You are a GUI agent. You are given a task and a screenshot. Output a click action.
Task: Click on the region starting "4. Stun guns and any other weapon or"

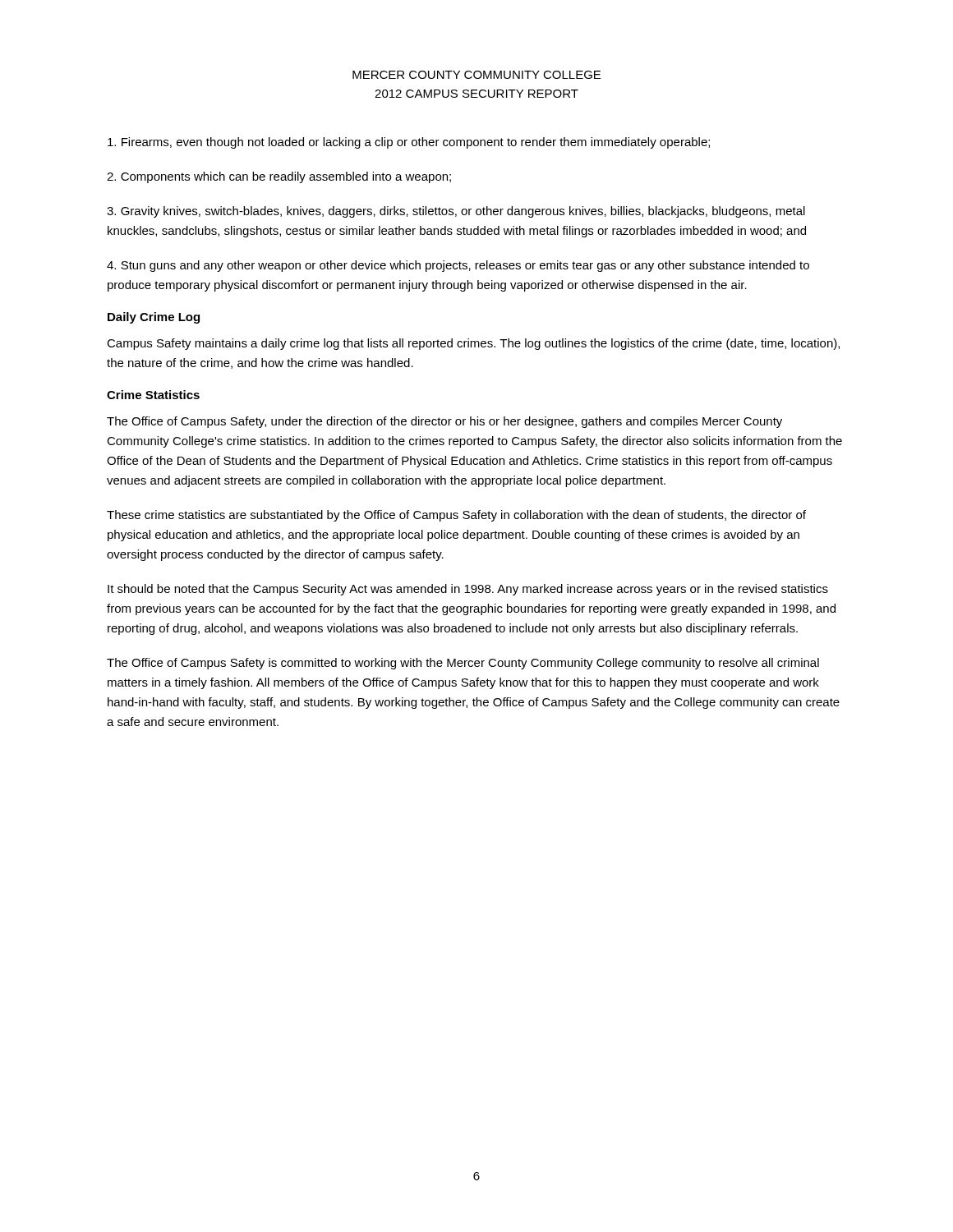pyautogui.click(x=458, y=275)
